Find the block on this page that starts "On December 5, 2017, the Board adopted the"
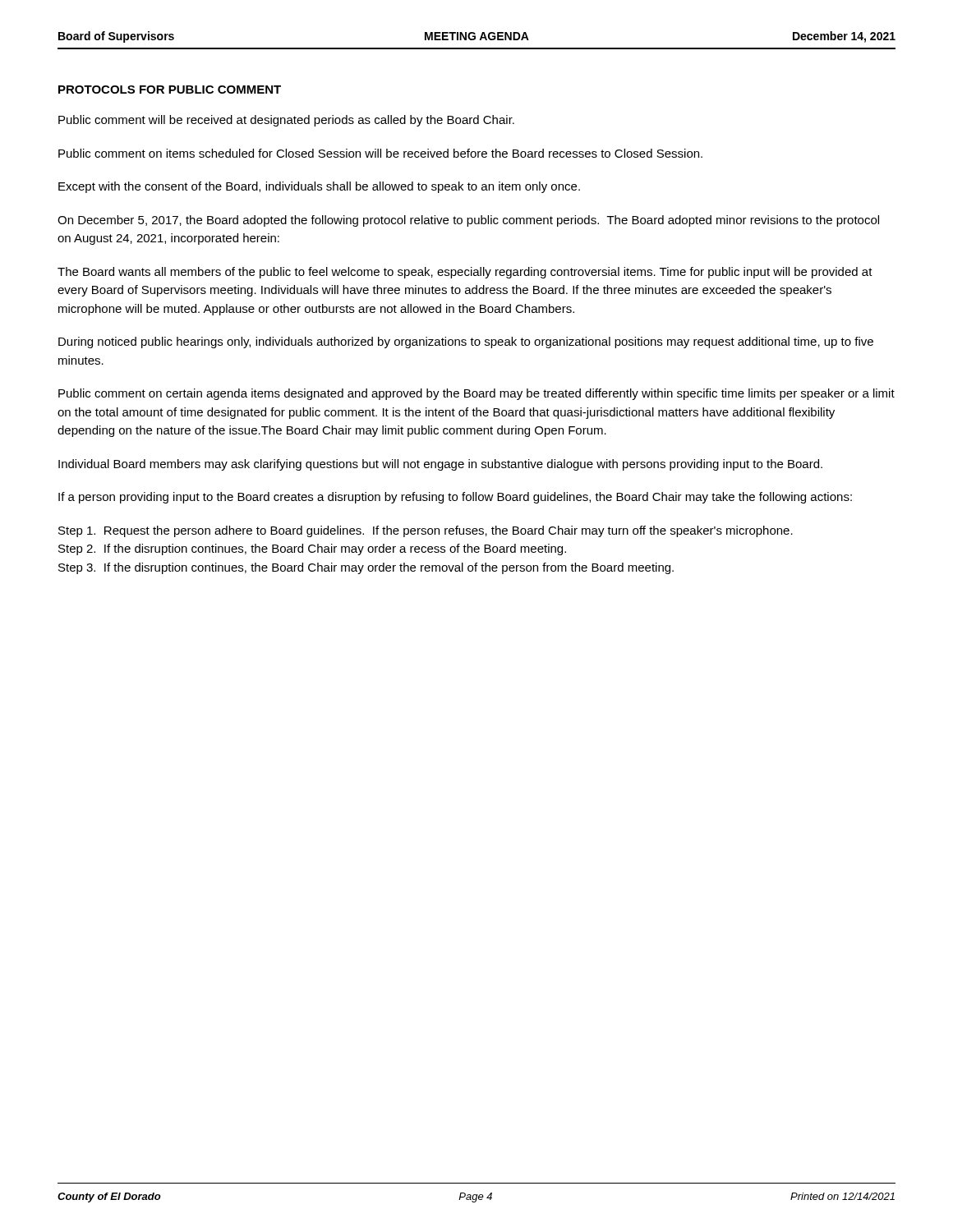Screen dimensions: 1232x953 tap(469, 229)
